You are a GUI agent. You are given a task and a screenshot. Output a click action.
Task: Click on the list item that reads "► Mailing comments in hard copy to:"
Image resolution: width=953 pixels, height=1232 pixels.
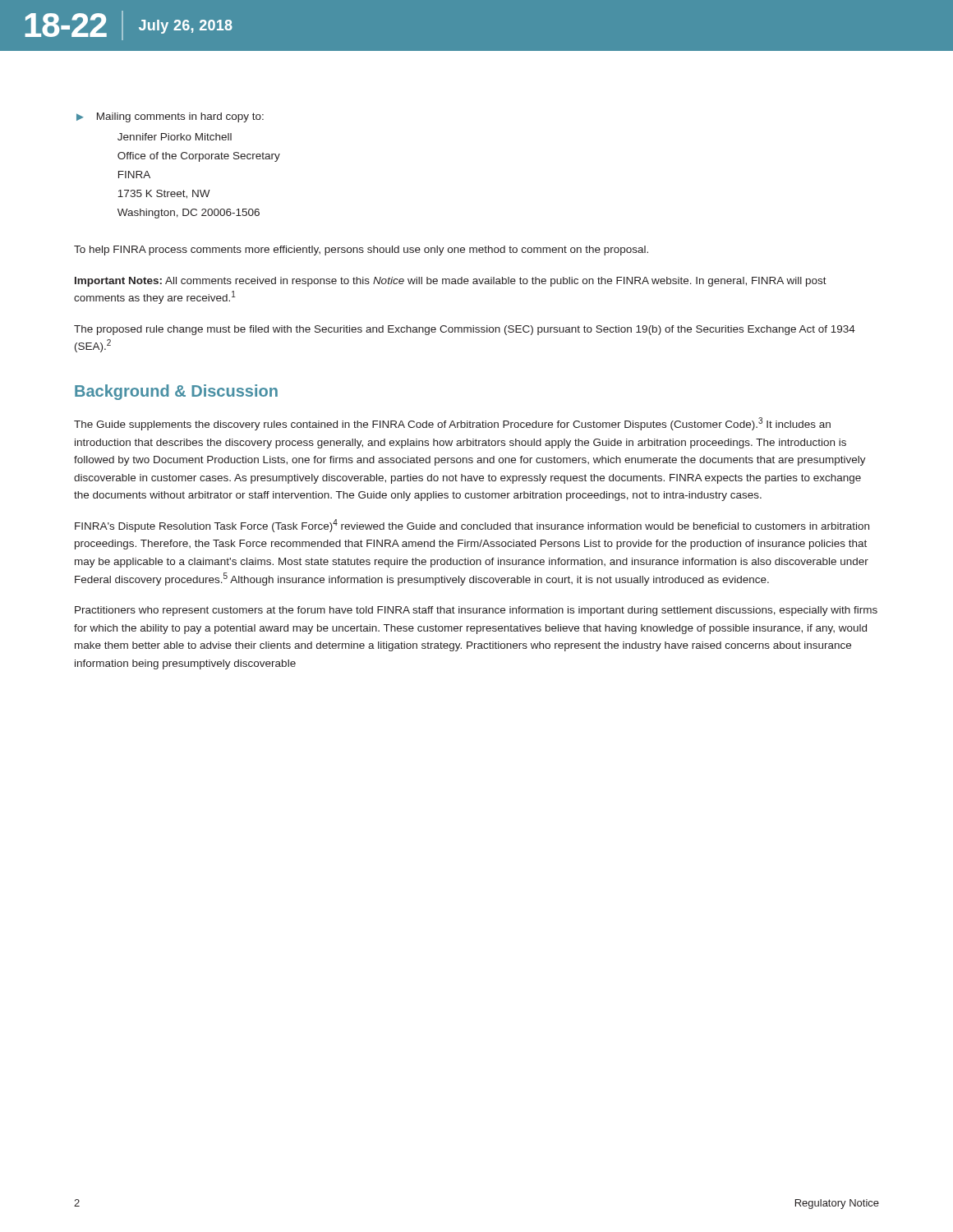click(177, 165)
